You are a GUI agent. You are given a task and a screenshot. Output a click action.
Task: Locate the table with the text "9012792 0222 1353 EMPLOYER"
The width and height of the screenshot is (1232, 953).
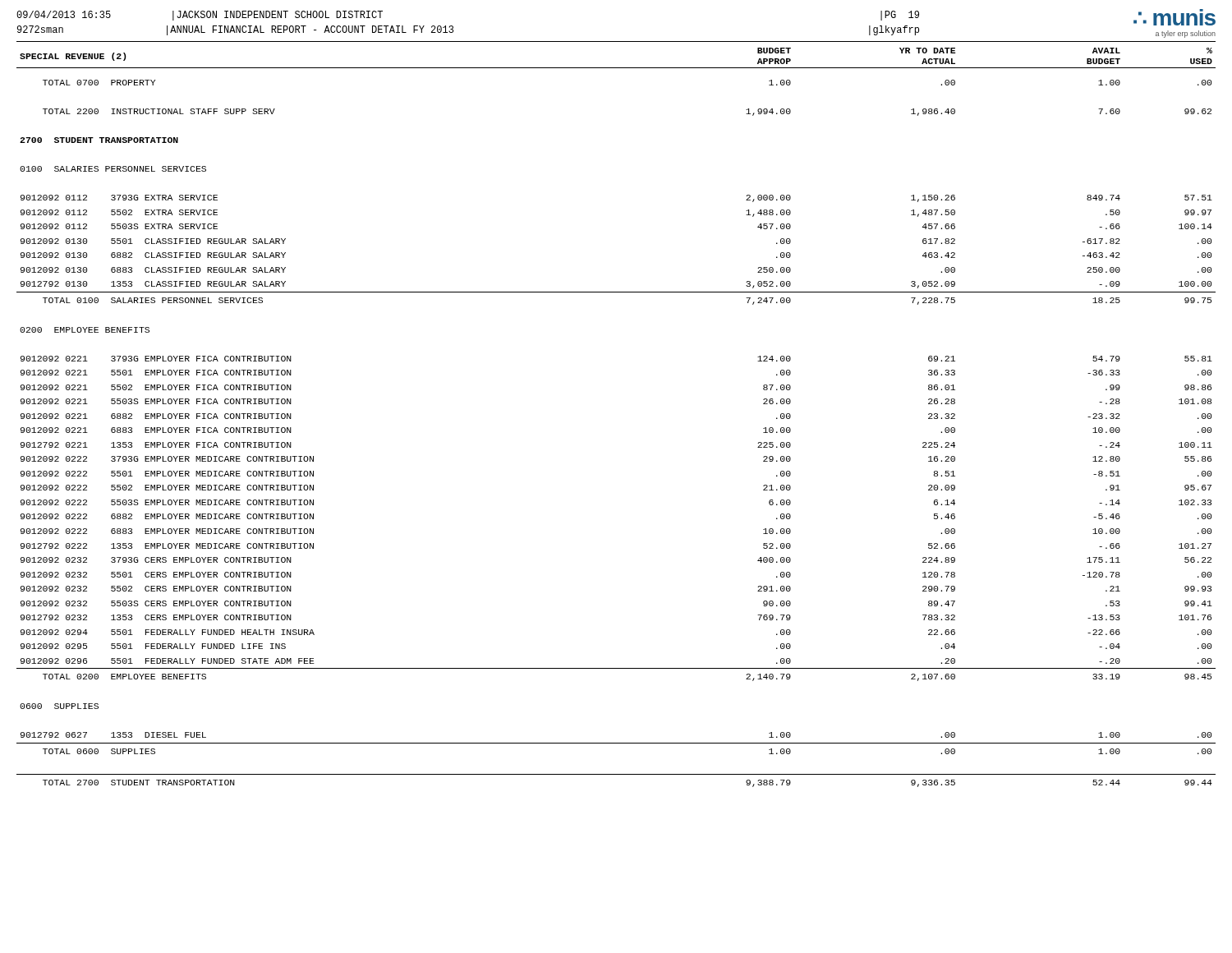point(616,433)
